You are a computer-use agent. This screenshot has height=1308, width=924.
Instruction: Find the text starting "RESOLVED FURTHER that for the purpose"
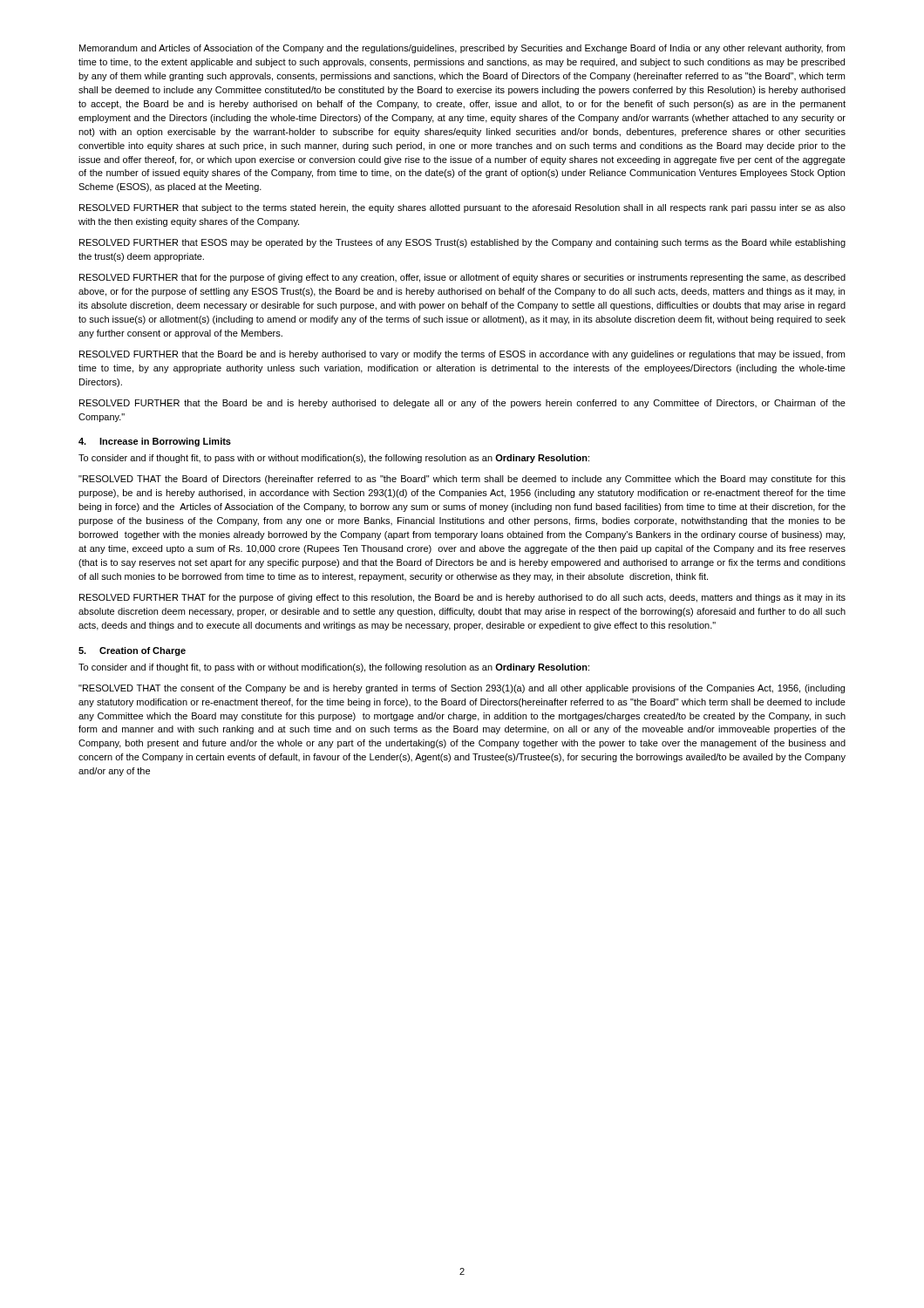pos(462,306)
